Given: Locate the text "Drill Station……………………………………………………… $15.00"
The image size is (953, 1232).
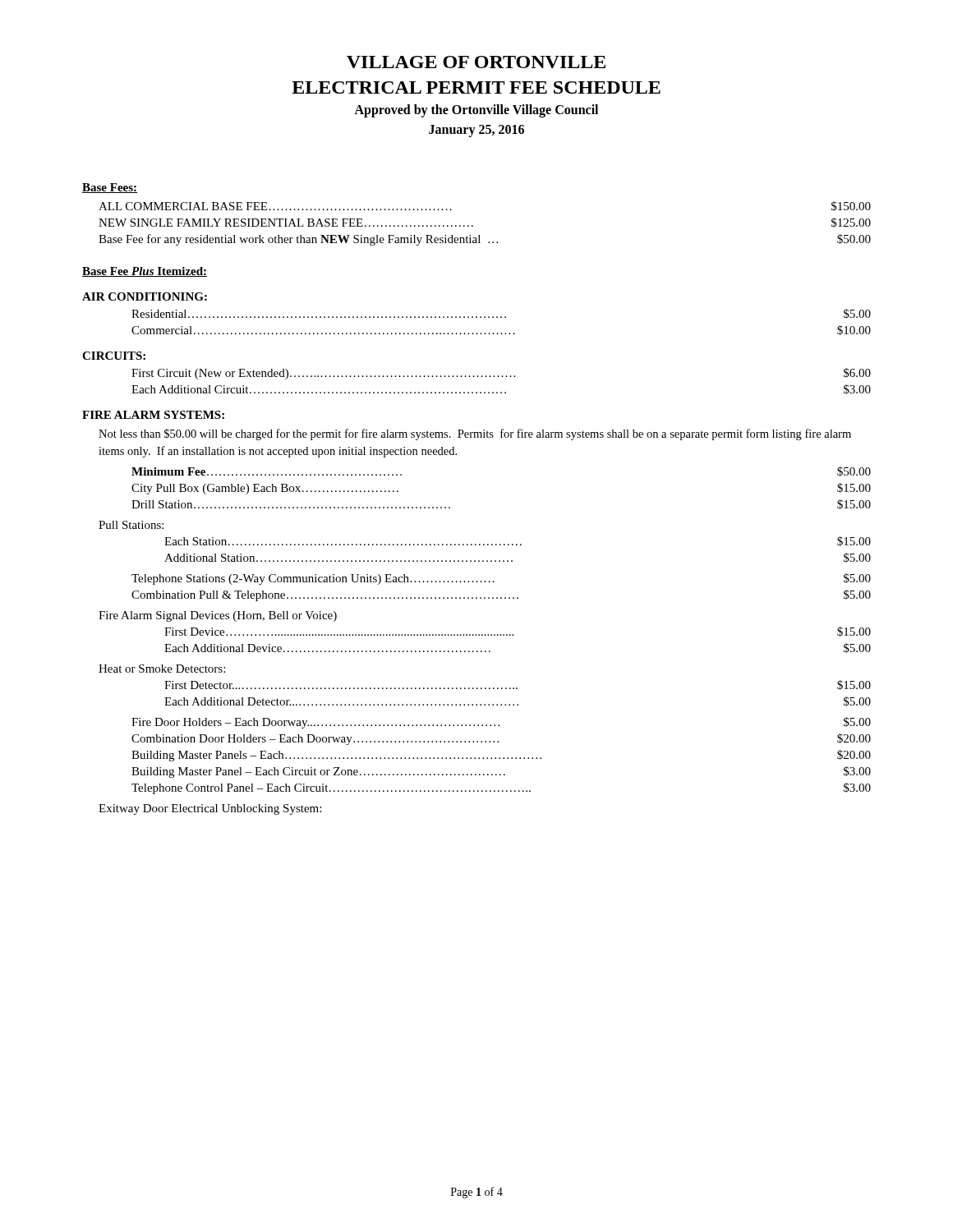Looking at the screenshot, I should pyautogui.click(x=161, y=504).
